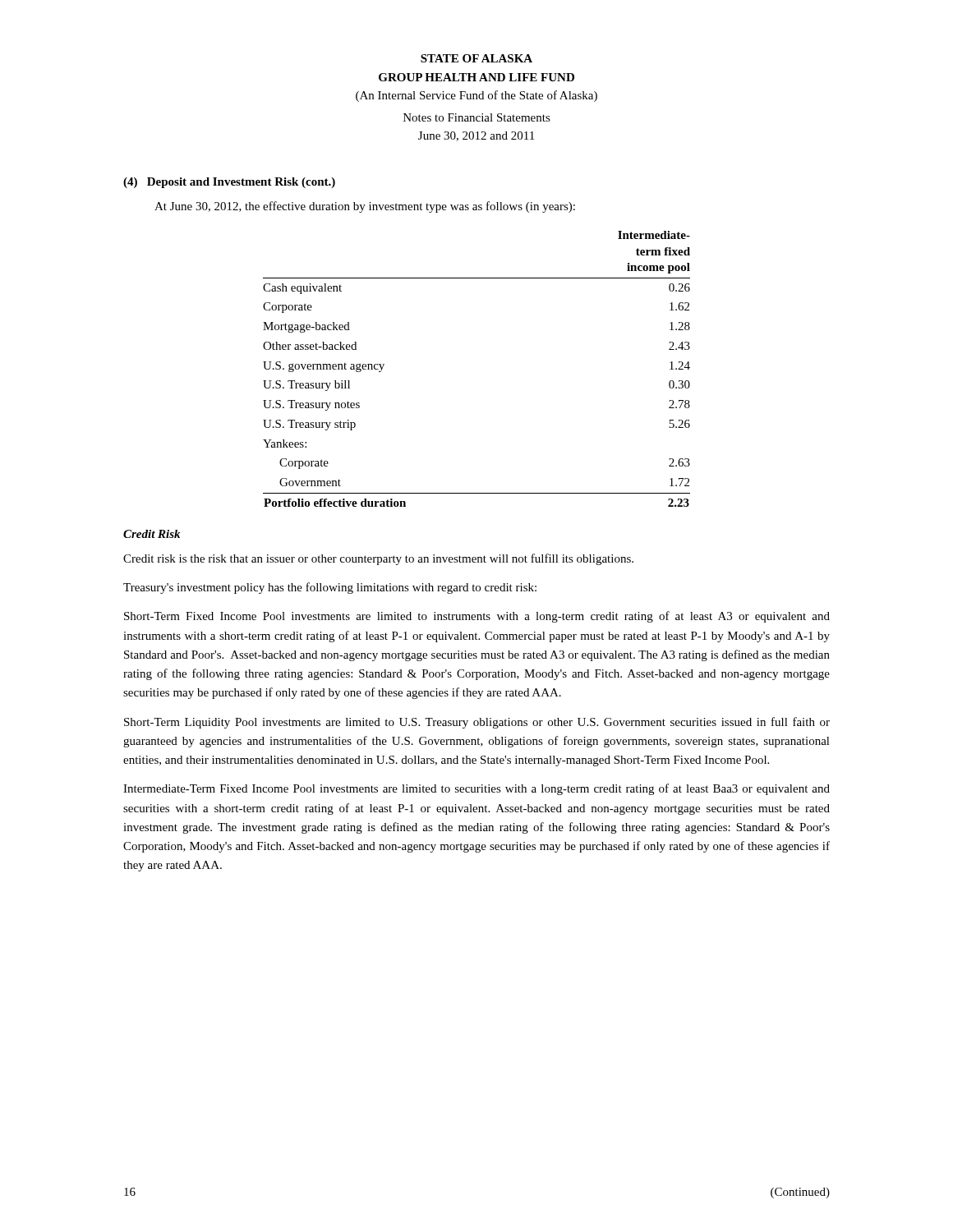Viewport: 953px width, 1232px height.
Task: Select the element starting "Credit Risk"
Action: coord(152,534)
